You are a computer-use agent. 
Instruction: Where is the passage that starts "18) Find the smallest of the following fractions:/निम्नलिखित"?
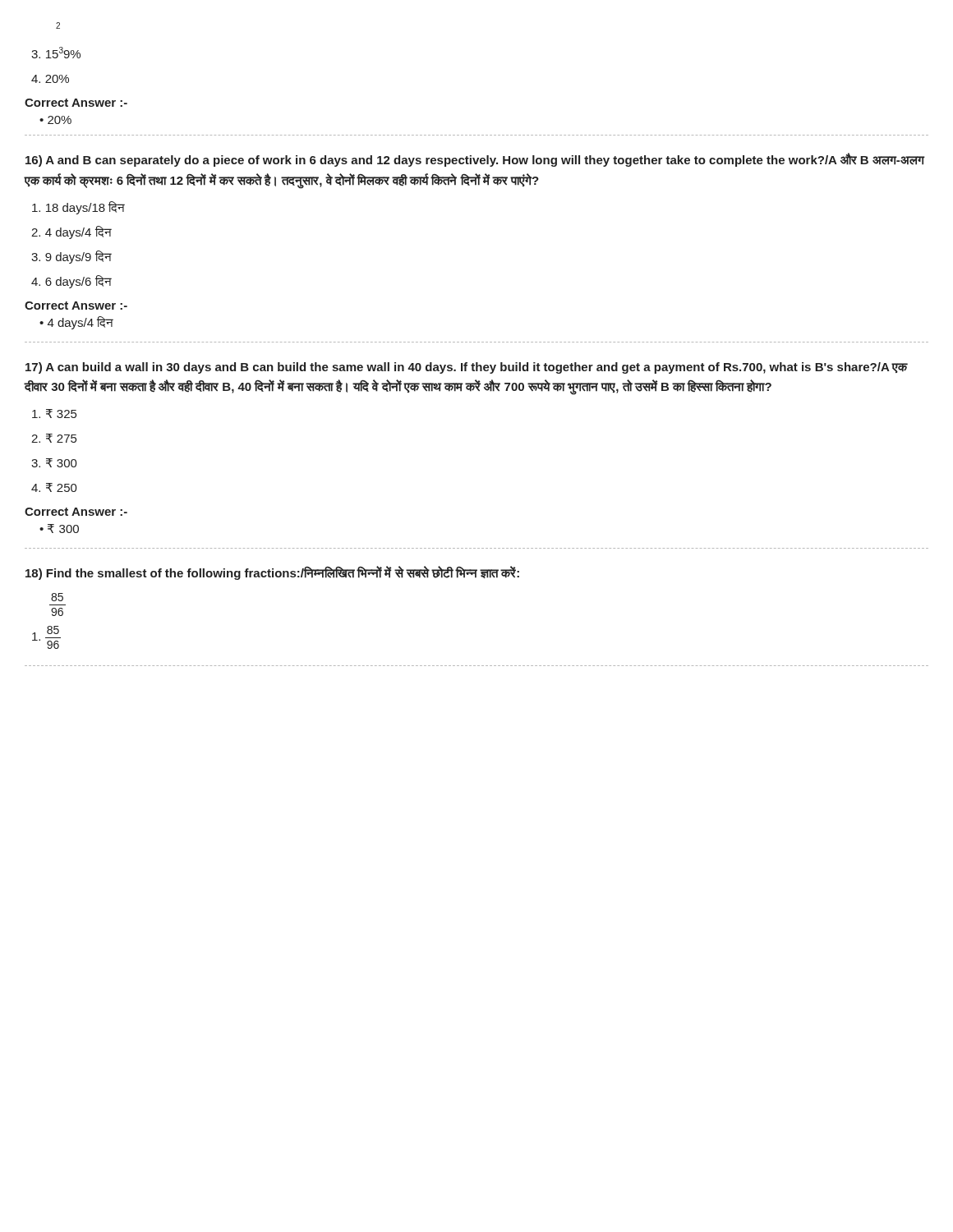272,573
